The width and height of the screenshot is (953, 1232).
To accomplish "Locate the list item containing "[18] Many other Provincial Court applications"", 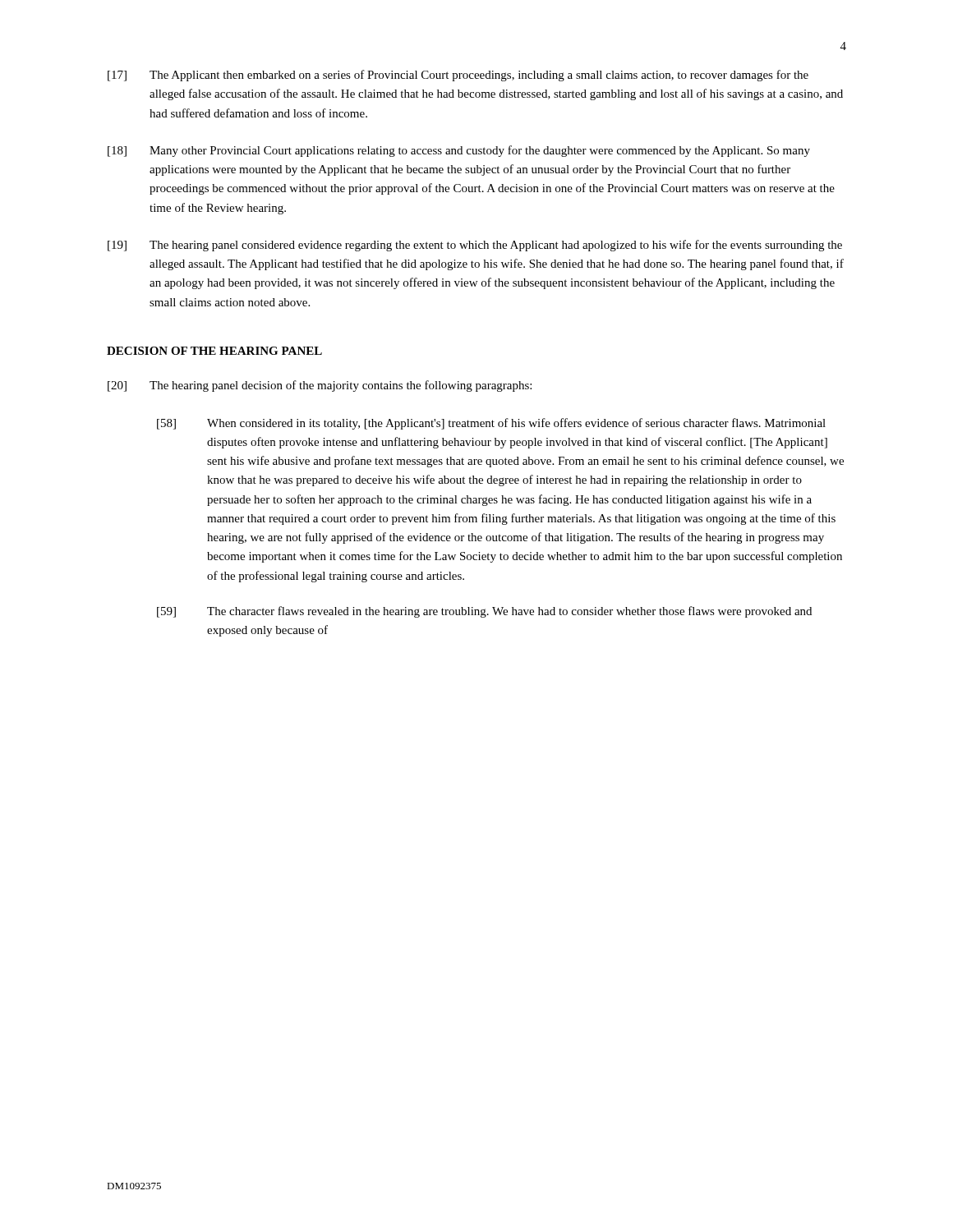I will pyautogui.click(x=476, y=179).
